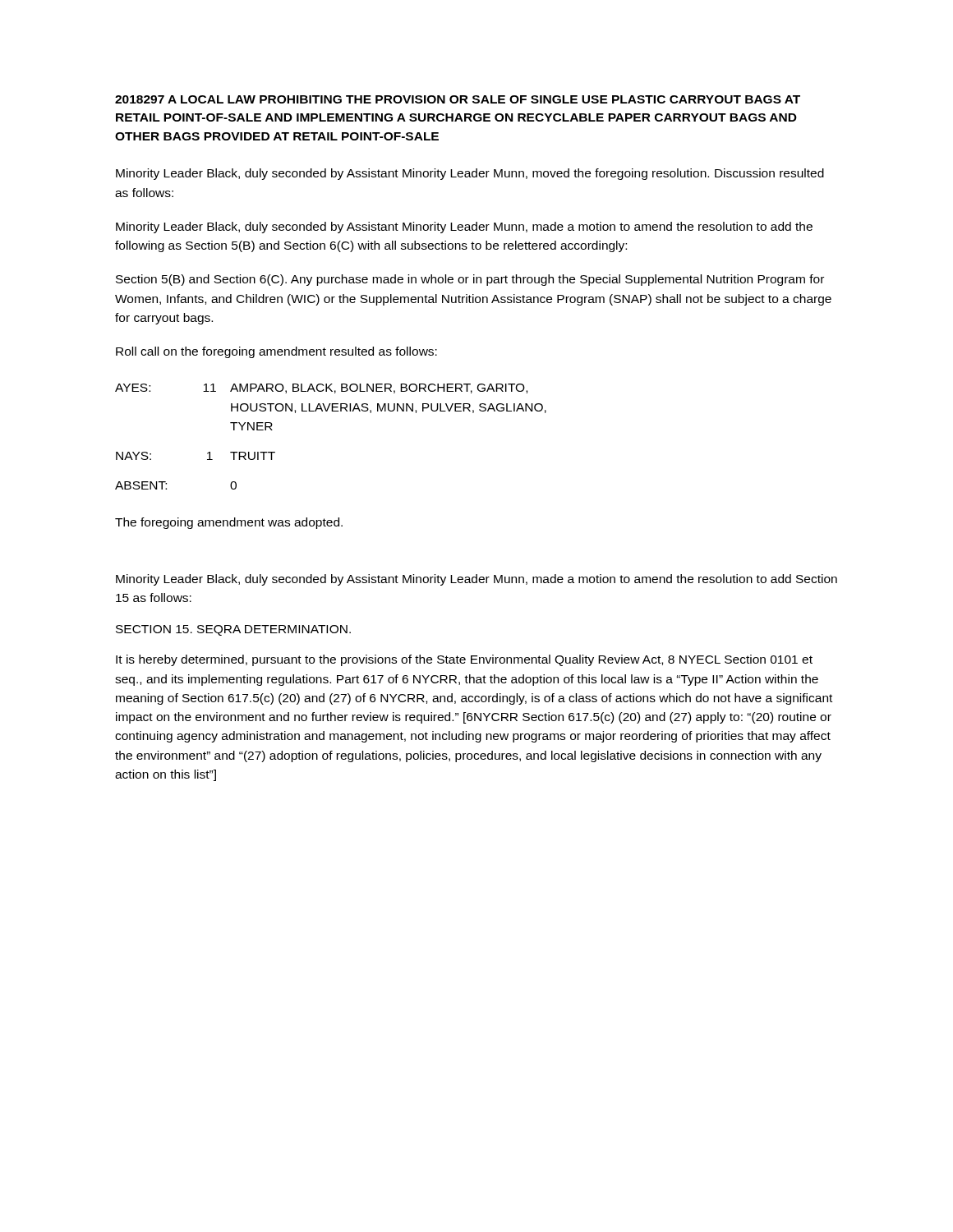Image resolution: width=953 pixels, height=1232 pixels.
Task: Click on the table containing "AMPARO, BLACK, BOLNER, BORCHERT,"
Action: point(476,437)
